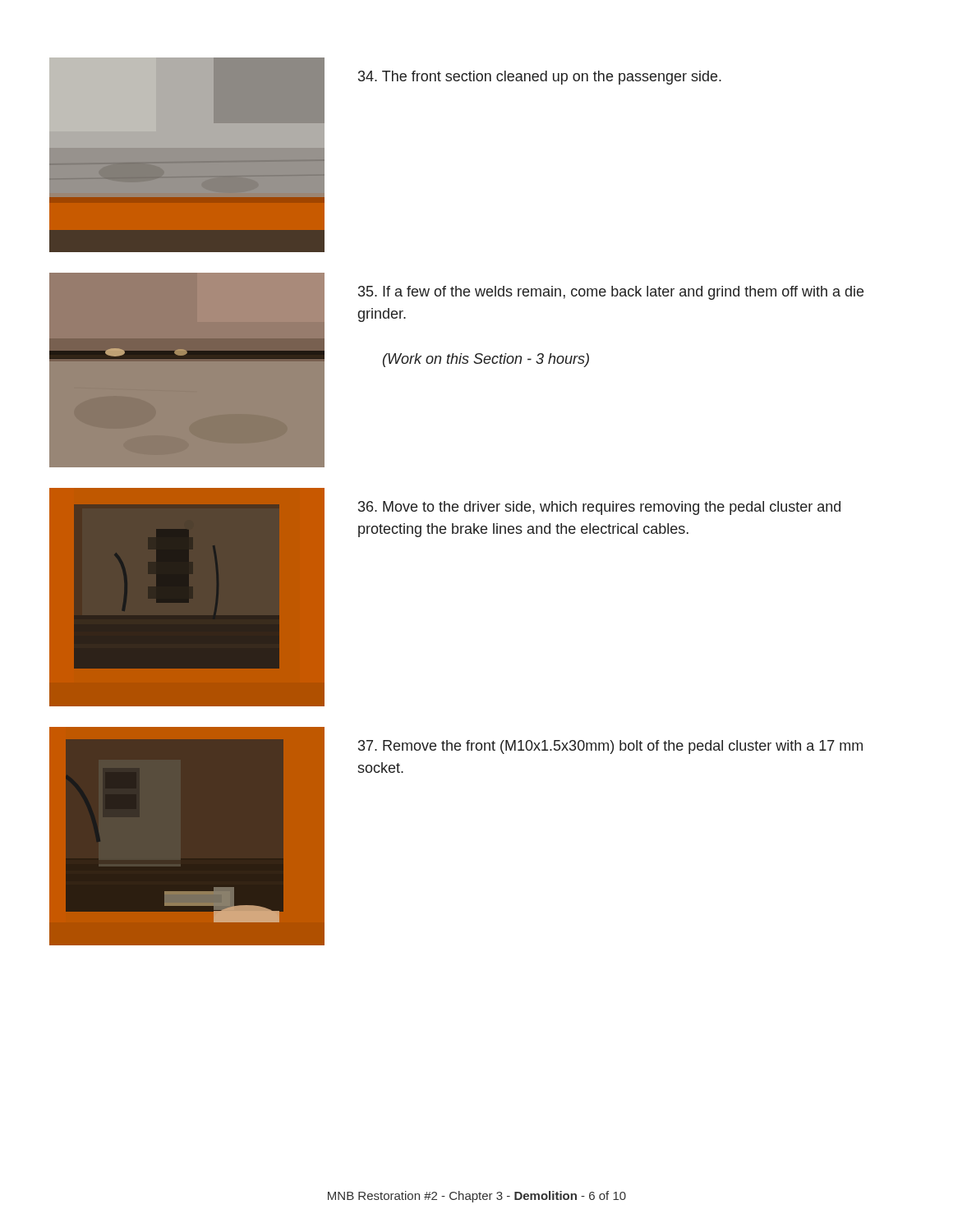Find the block starting "Remove the front (M10x1.5x30mm) bolt"

(x=611, y=757)
